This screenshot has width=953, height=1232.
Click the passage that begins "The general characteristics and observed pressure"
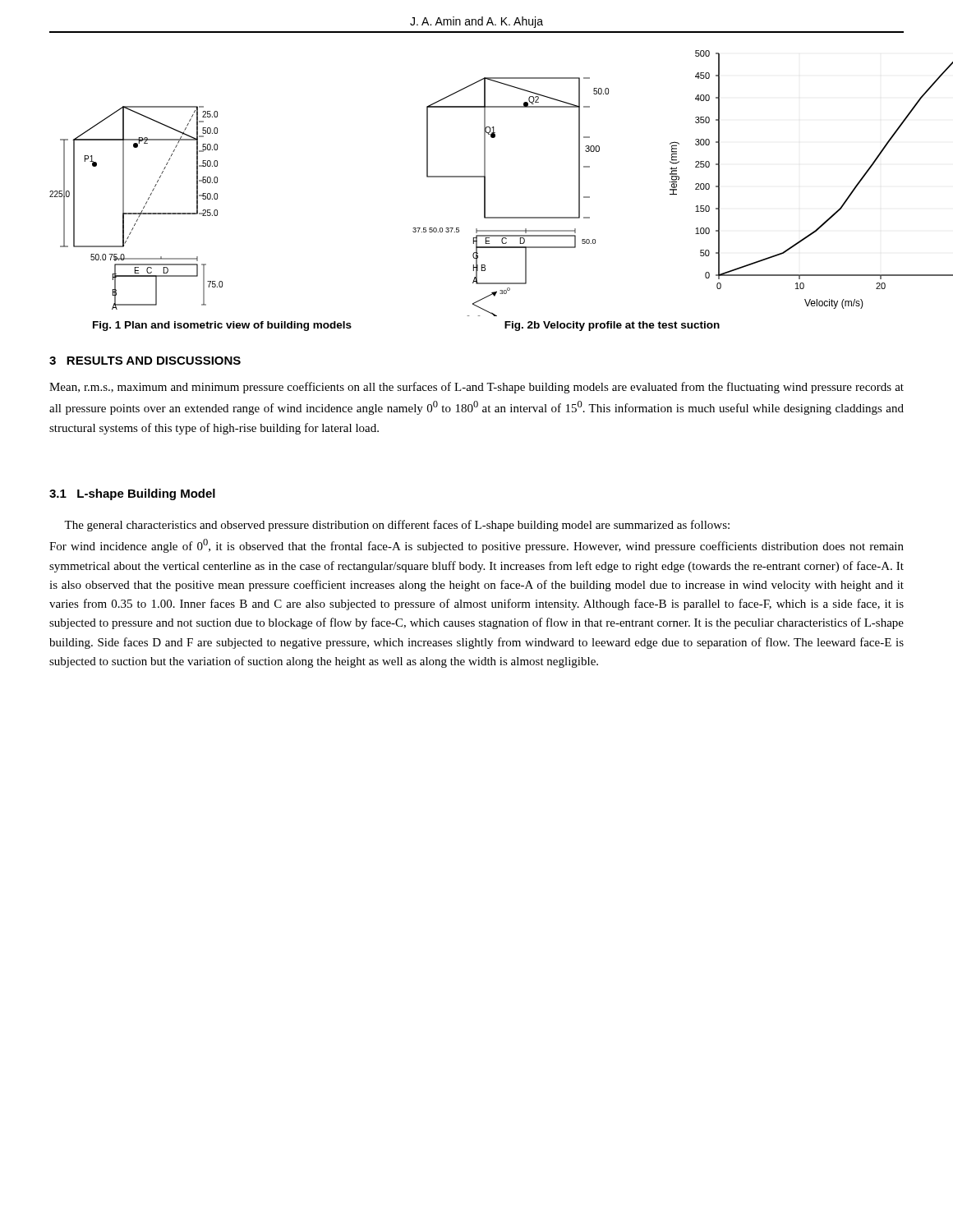tap(476, 593)
